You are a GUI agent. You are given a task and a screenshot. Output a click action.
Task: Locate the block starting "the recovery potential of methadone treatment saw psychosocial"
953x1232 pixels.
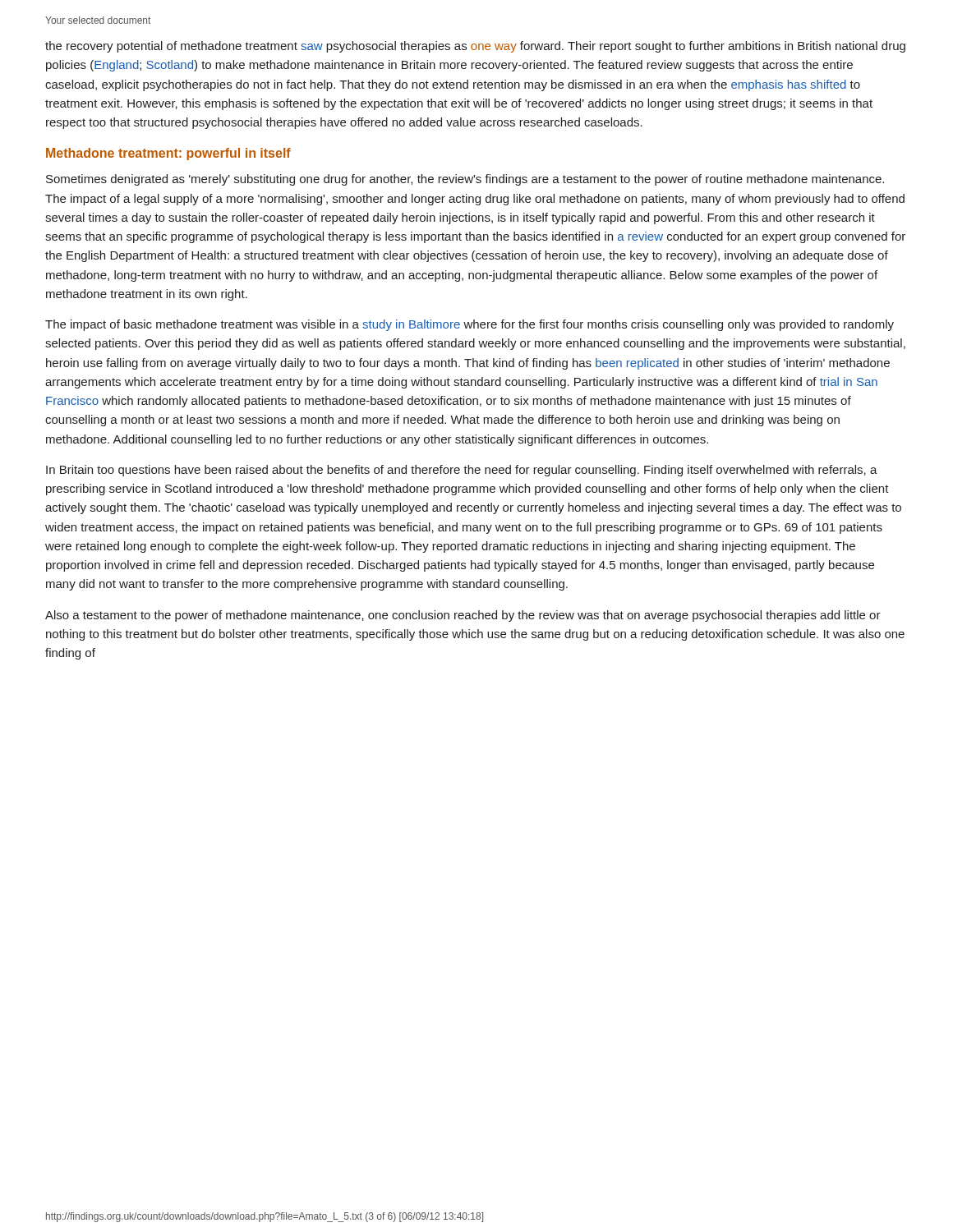[476, 84]
